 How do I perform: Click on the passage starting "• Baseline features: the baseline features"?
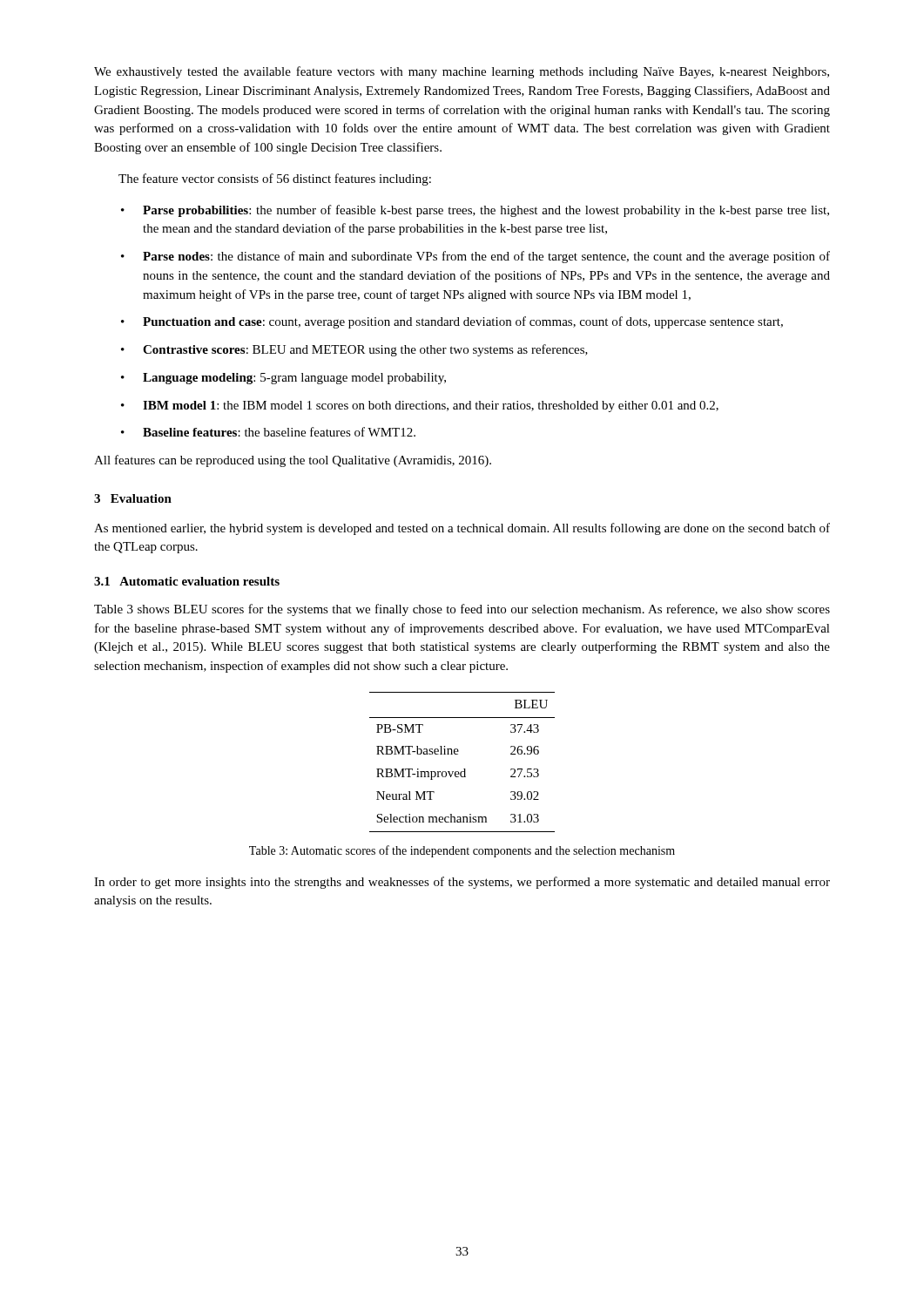pyautogui.click(x=268, y=433)
